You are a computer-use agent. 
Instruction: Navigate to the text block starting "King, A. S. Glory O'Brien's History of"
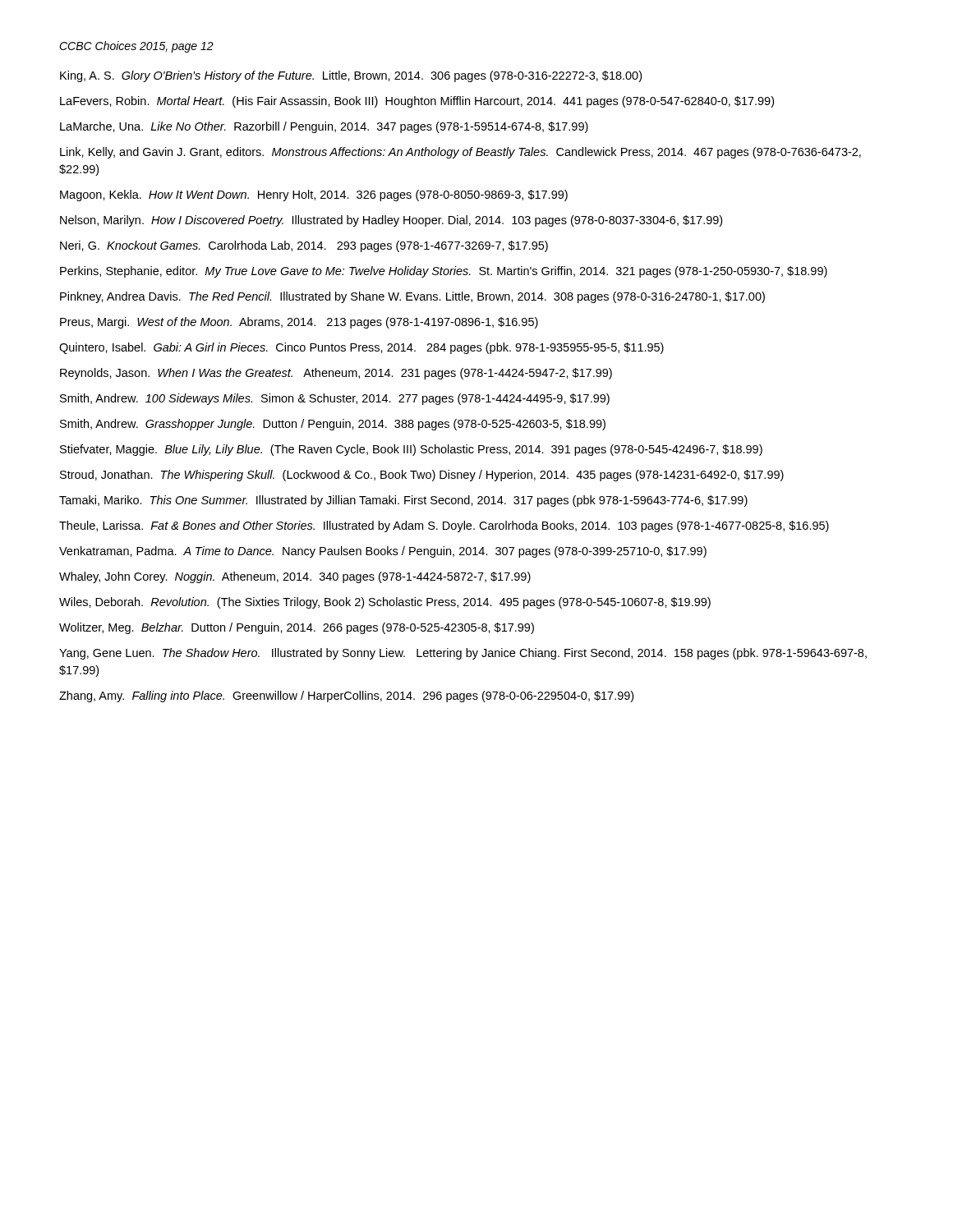point(351,76)
